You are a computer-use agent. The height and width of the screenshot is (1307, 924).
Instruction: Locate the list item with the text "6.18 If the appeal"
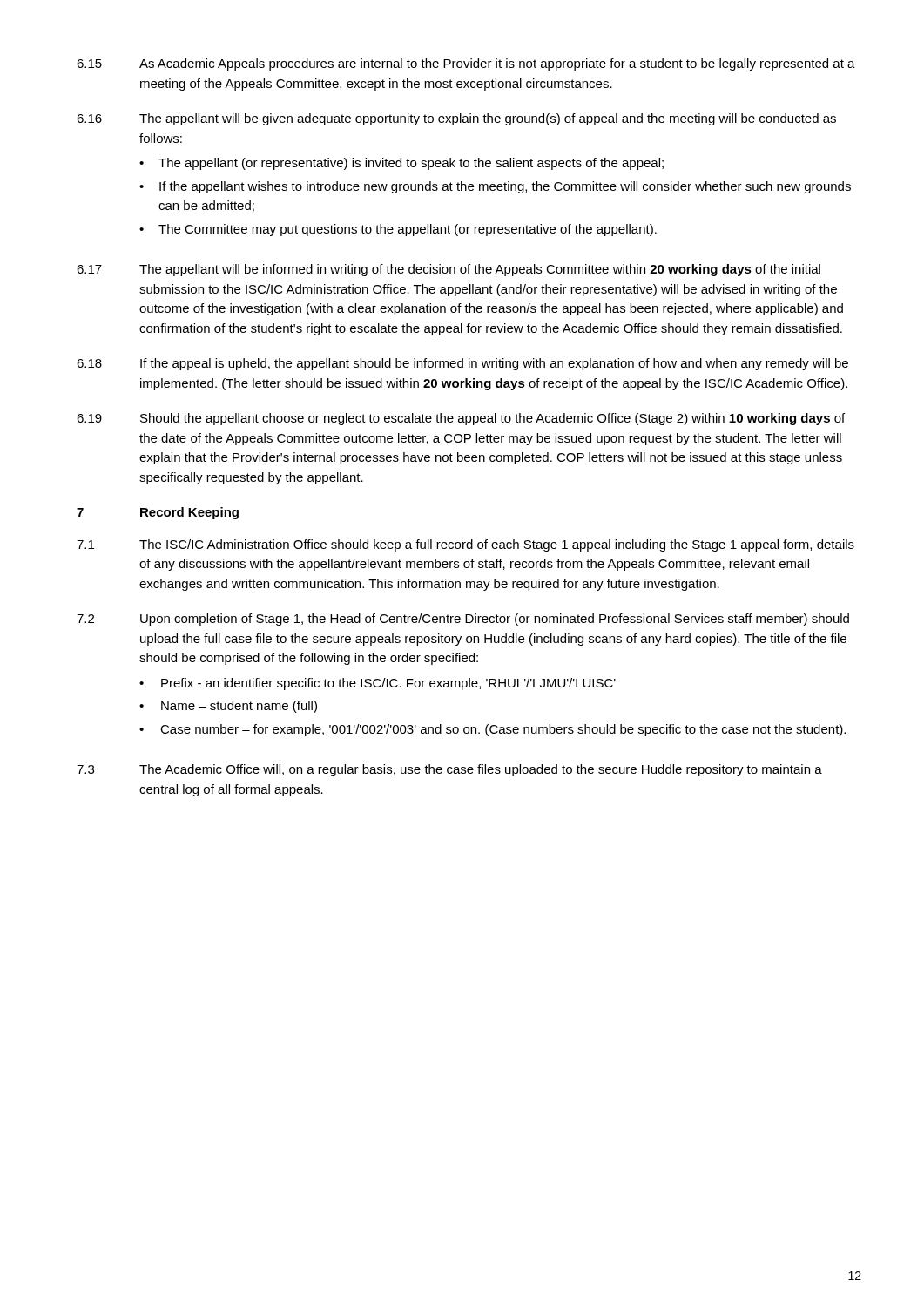tap(469, 373)
